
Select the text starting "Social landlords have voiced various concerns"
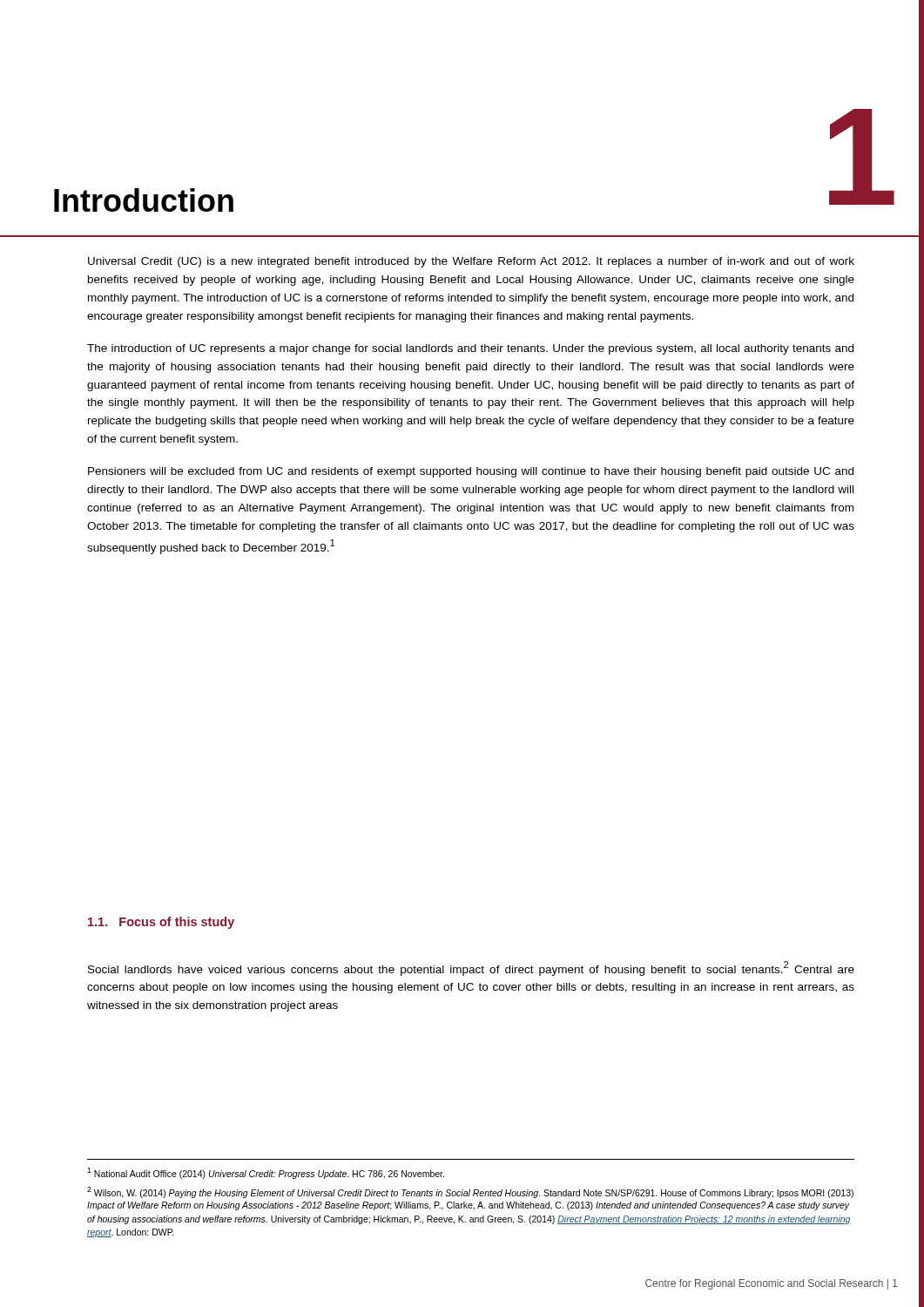click(471, 986)
